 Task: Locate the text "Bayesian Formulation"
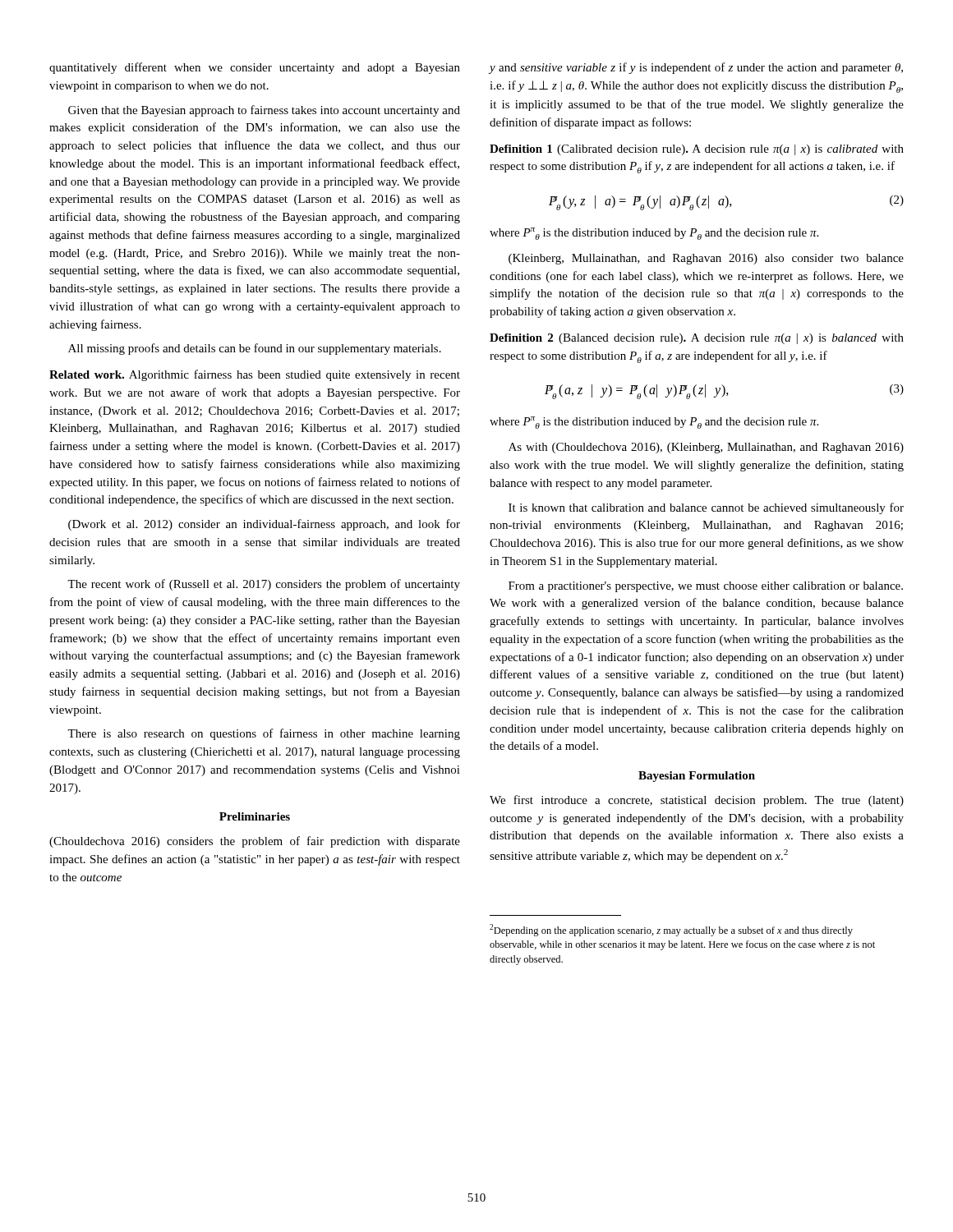[697, 775]
